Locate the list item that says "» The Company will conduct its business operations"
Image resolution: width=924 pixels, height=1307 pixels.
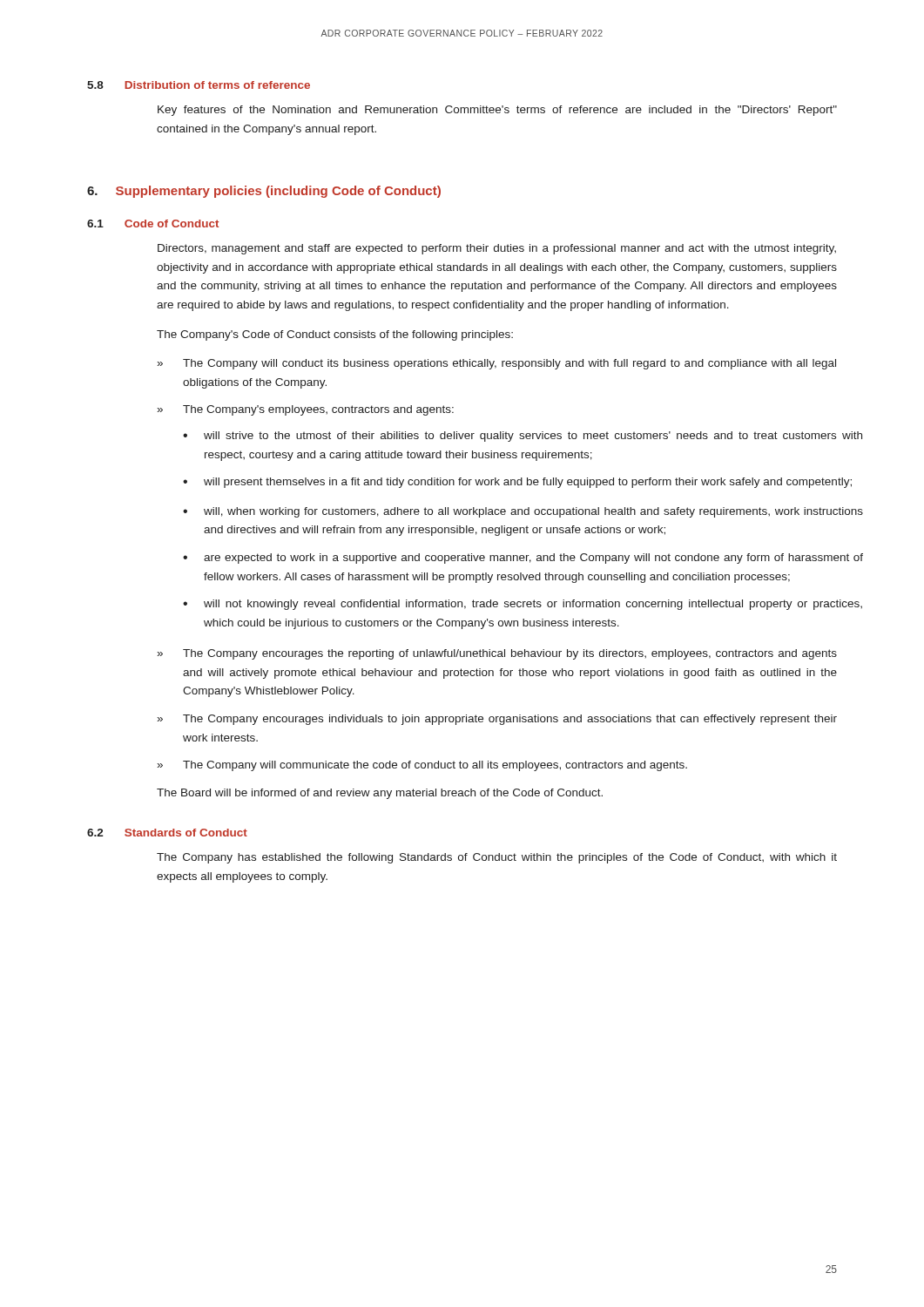[x=497, y=373]
